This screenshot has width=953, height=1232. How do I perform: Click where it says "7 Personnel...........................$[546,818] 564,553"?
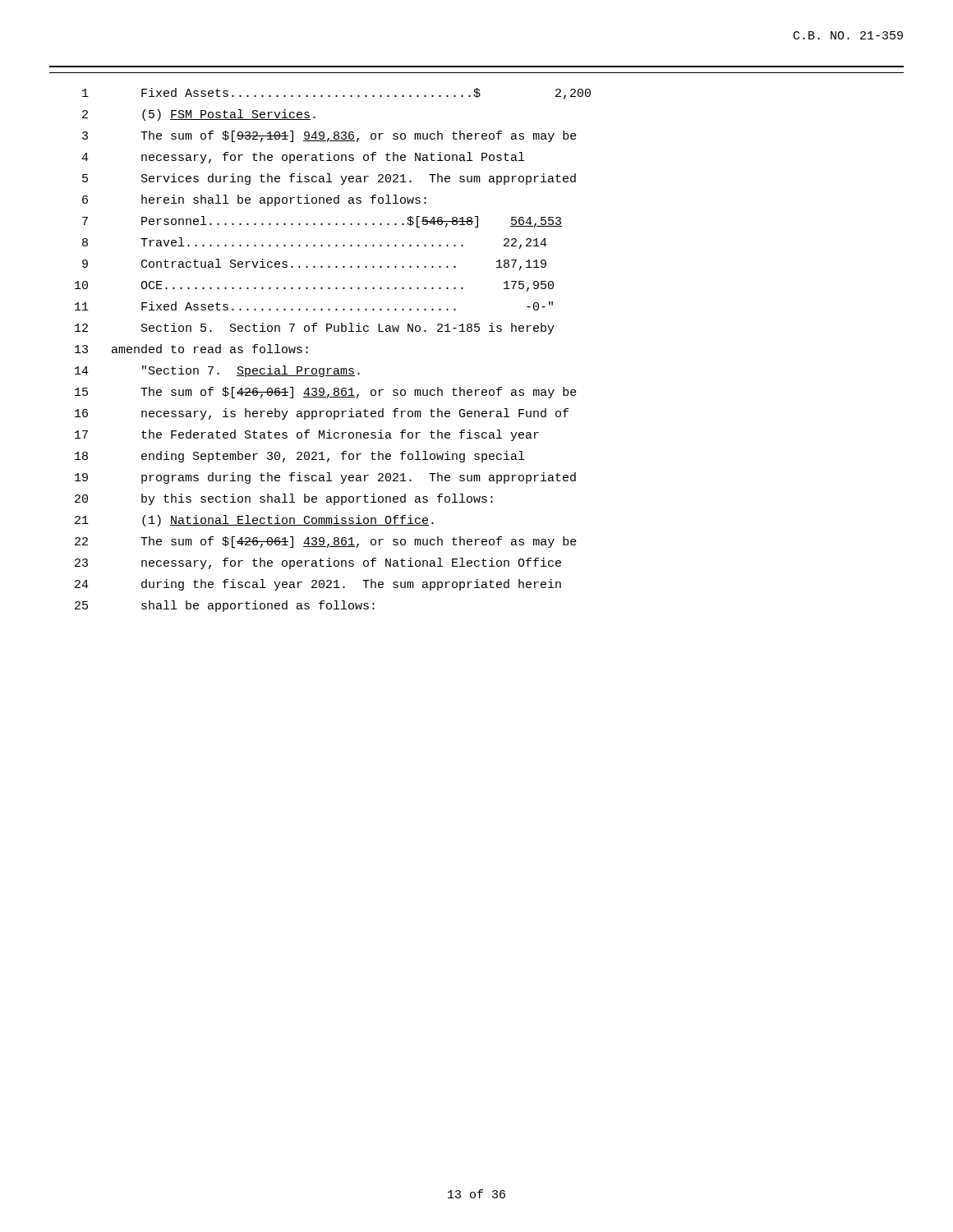[x=476, y=222]
